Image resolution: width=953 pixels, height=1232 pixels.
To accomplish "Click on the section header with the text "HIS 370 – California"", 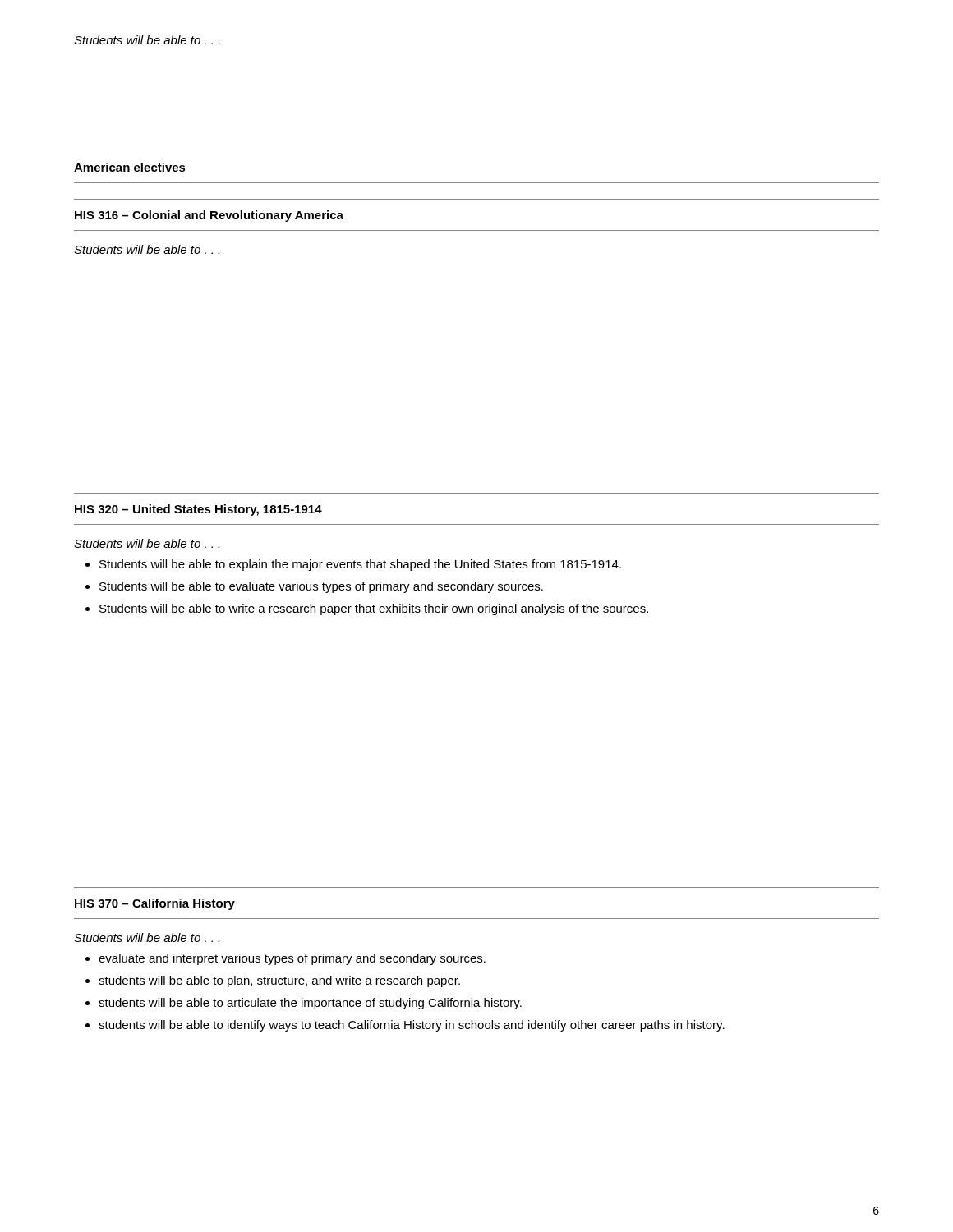I will click(155, 904).
